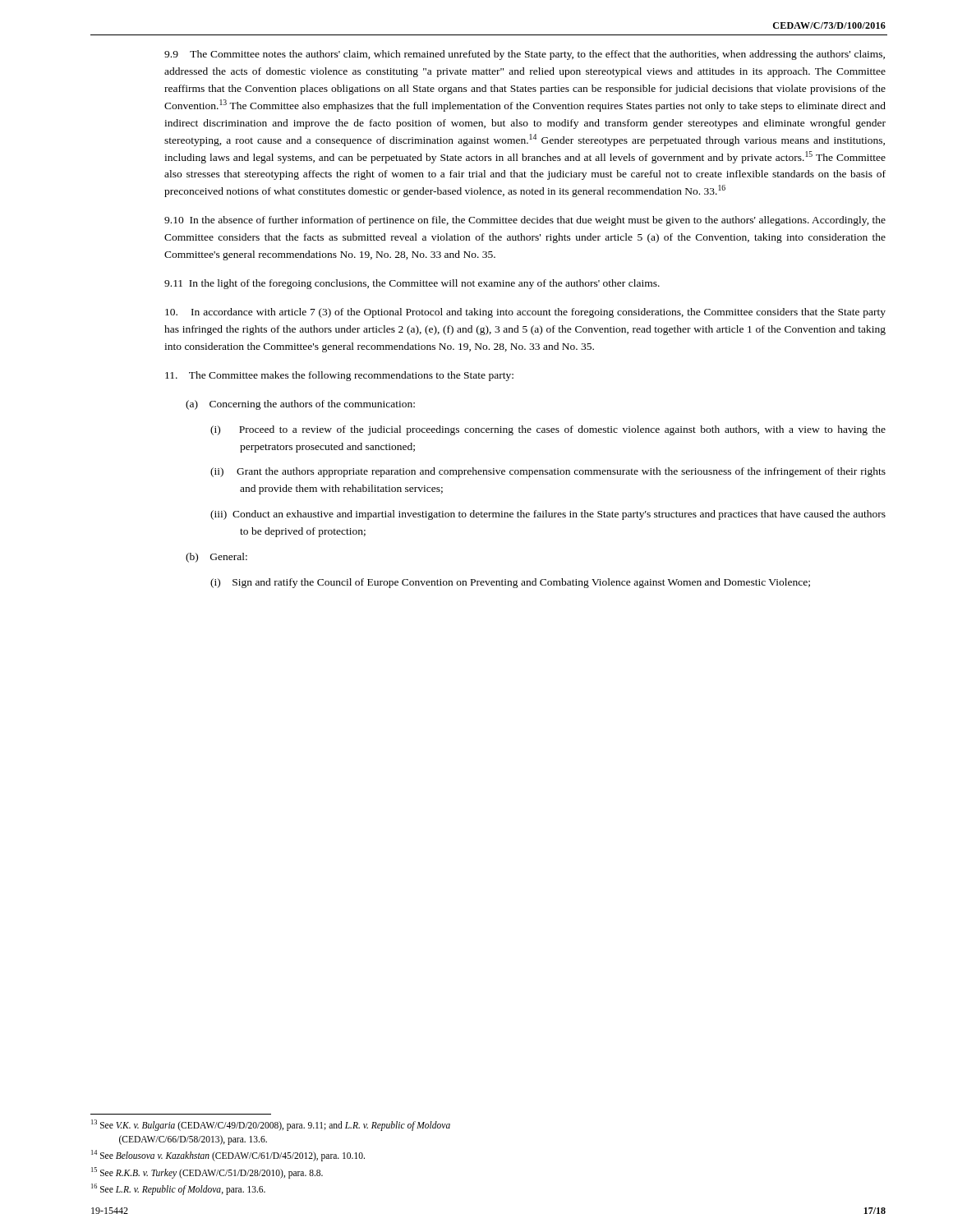Select the text starting "In accordance with article 7 (3)"

click(525, 329)
